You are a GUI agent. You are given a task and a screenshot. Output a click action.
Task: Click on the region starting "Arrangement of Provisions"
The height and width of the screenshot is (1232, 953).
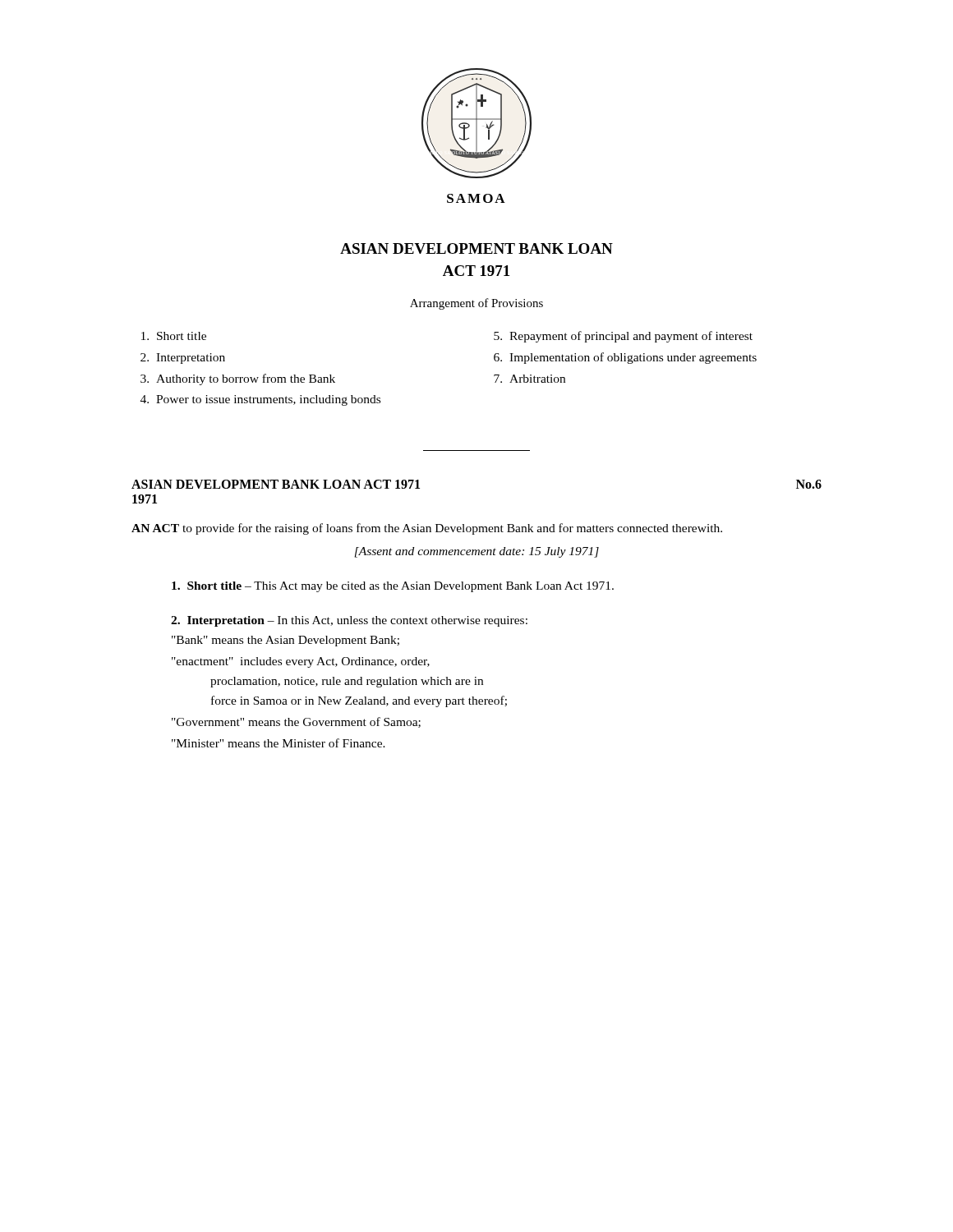(x=476, y=303)
